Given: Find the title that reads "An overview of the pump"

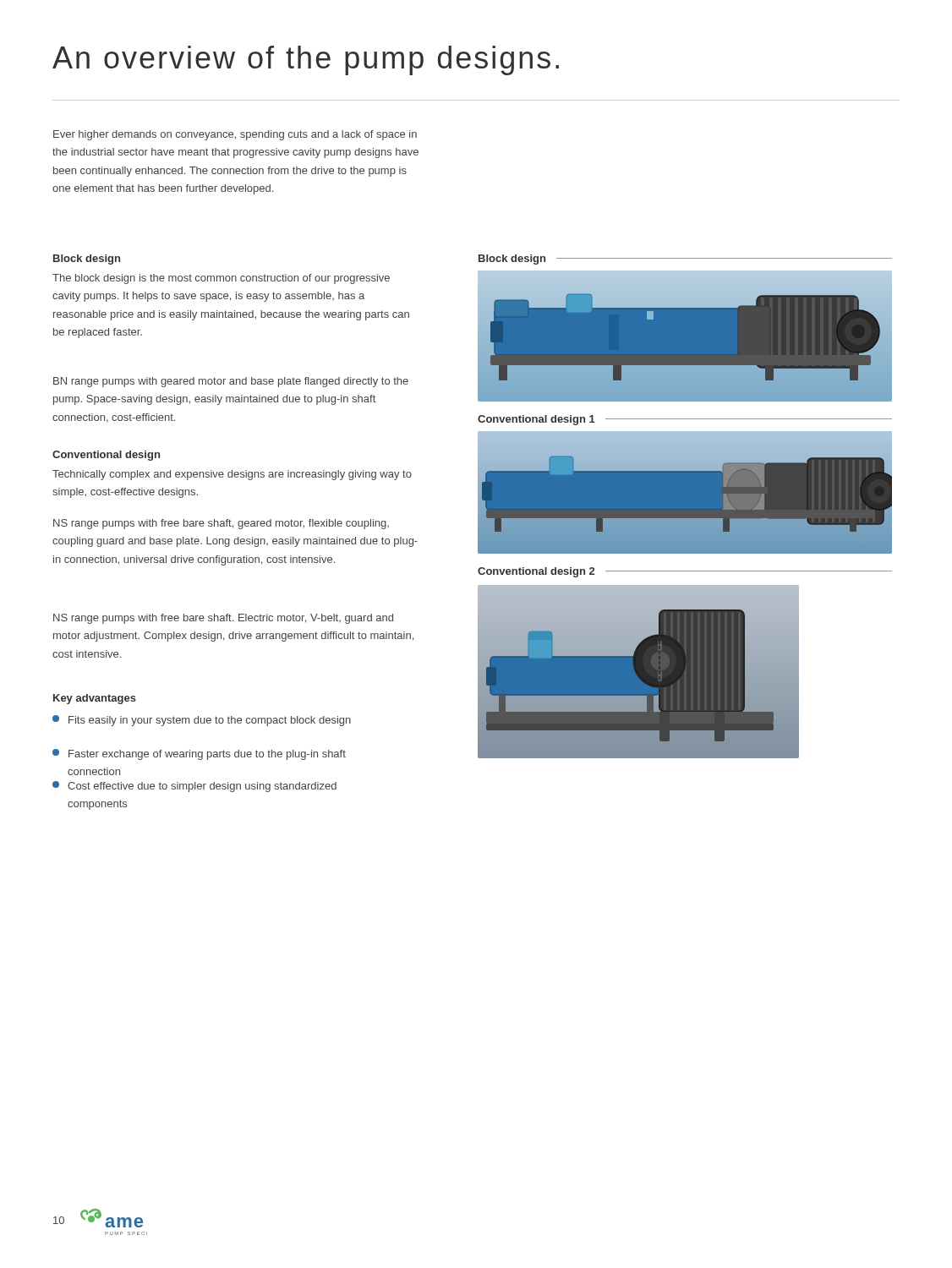Looking at the screenshot, I should click(x=308, y=58).
